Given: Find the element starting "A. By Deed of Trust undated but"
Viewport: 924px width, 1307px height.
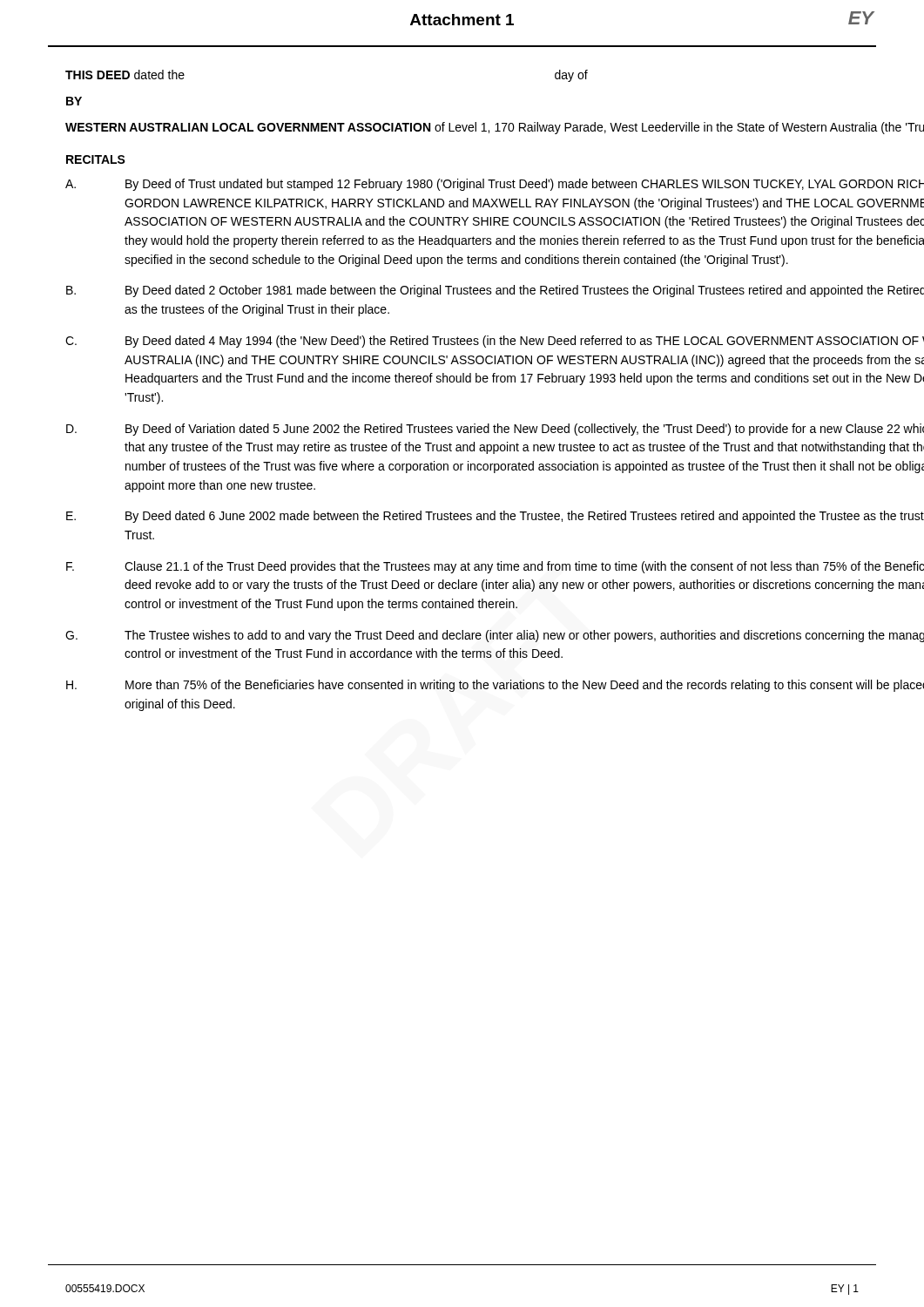Looking at the screenshot, I should [495, 222].
